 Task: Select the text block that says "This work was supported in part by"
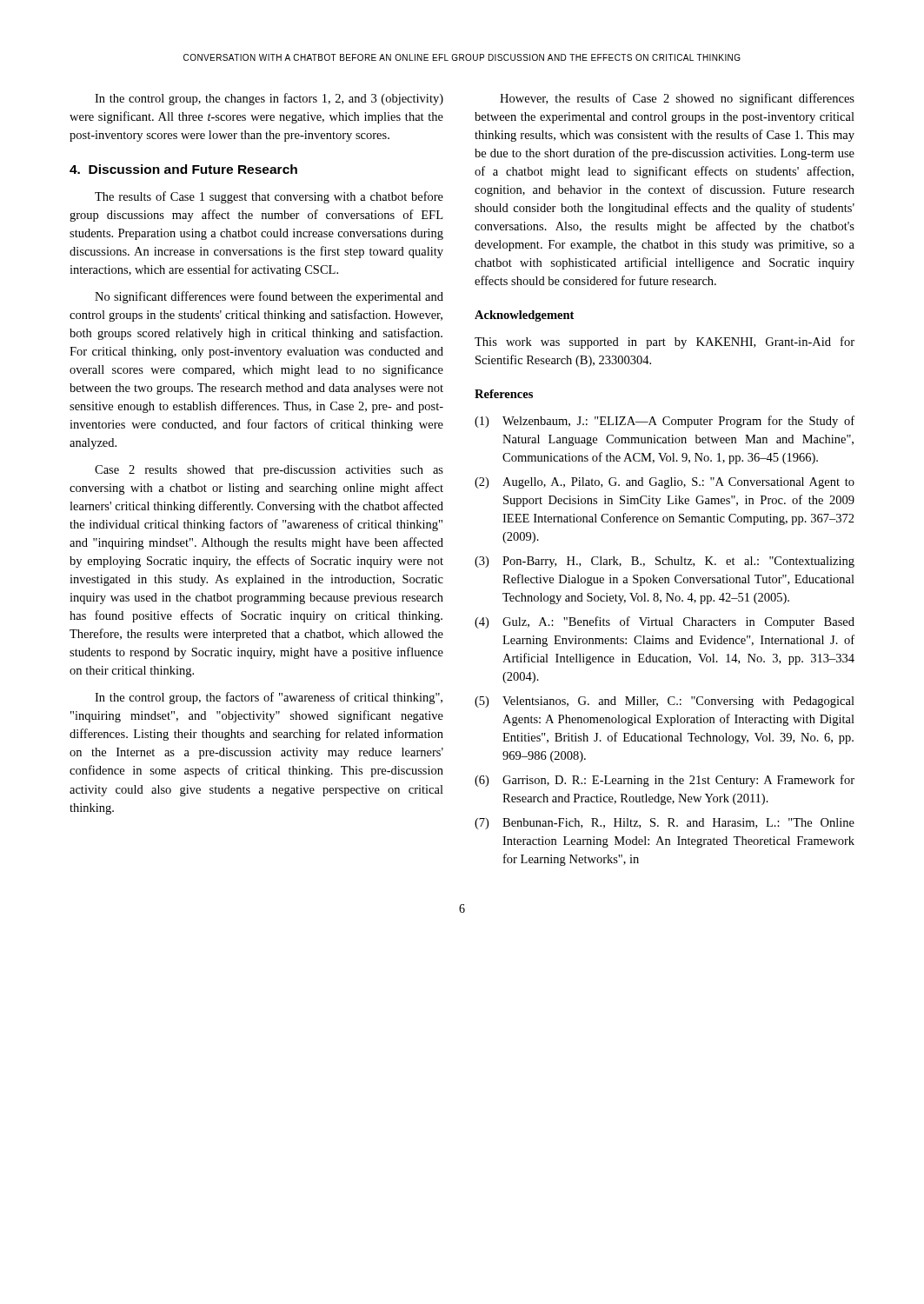click(664, 351)
